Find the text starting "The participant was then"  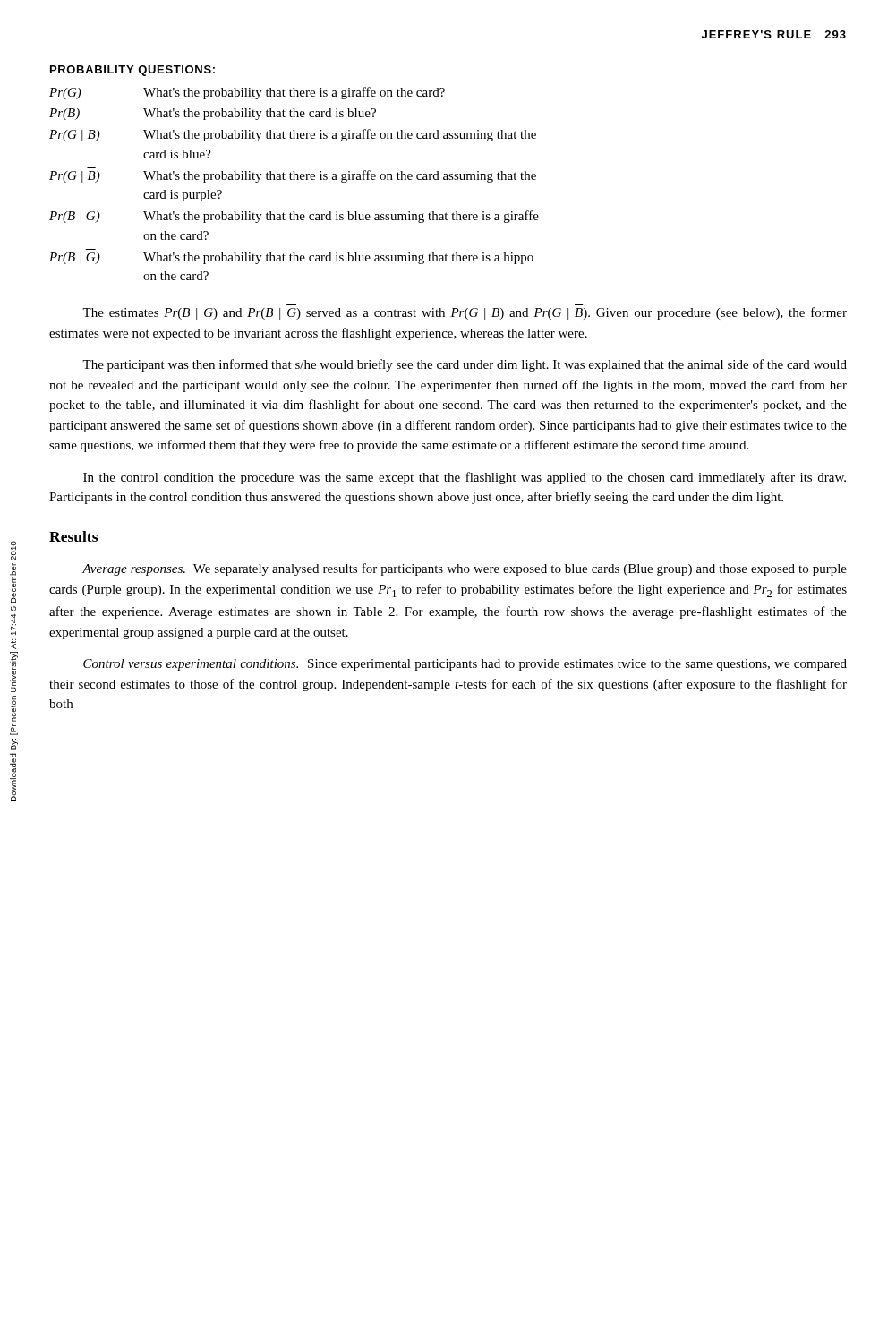pos(448,405)
